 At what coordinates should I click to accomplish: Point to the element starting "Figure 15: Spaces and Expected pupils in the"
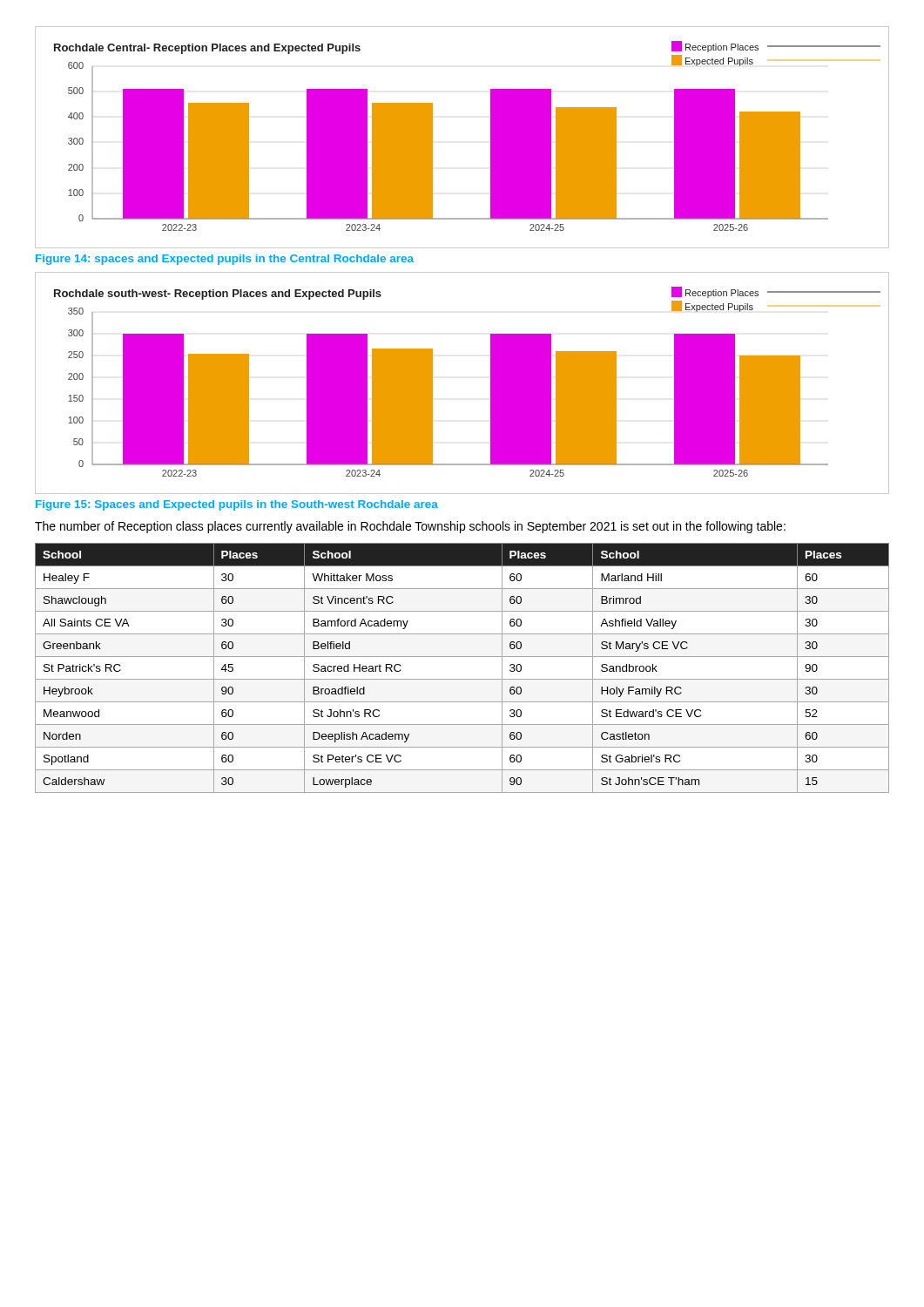pos(236,504)
